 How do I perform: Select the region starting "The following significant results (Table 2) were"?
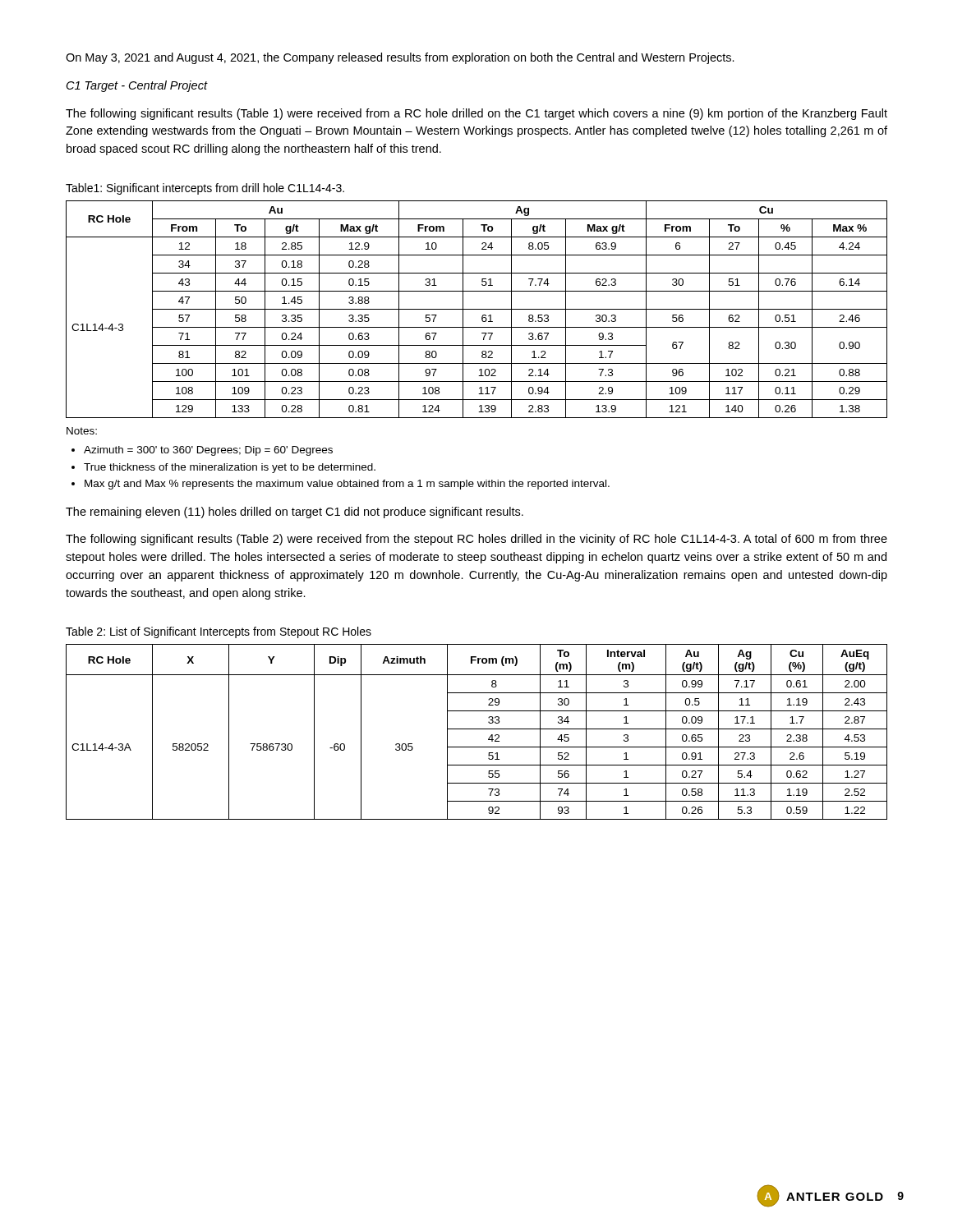pos(476,567)
